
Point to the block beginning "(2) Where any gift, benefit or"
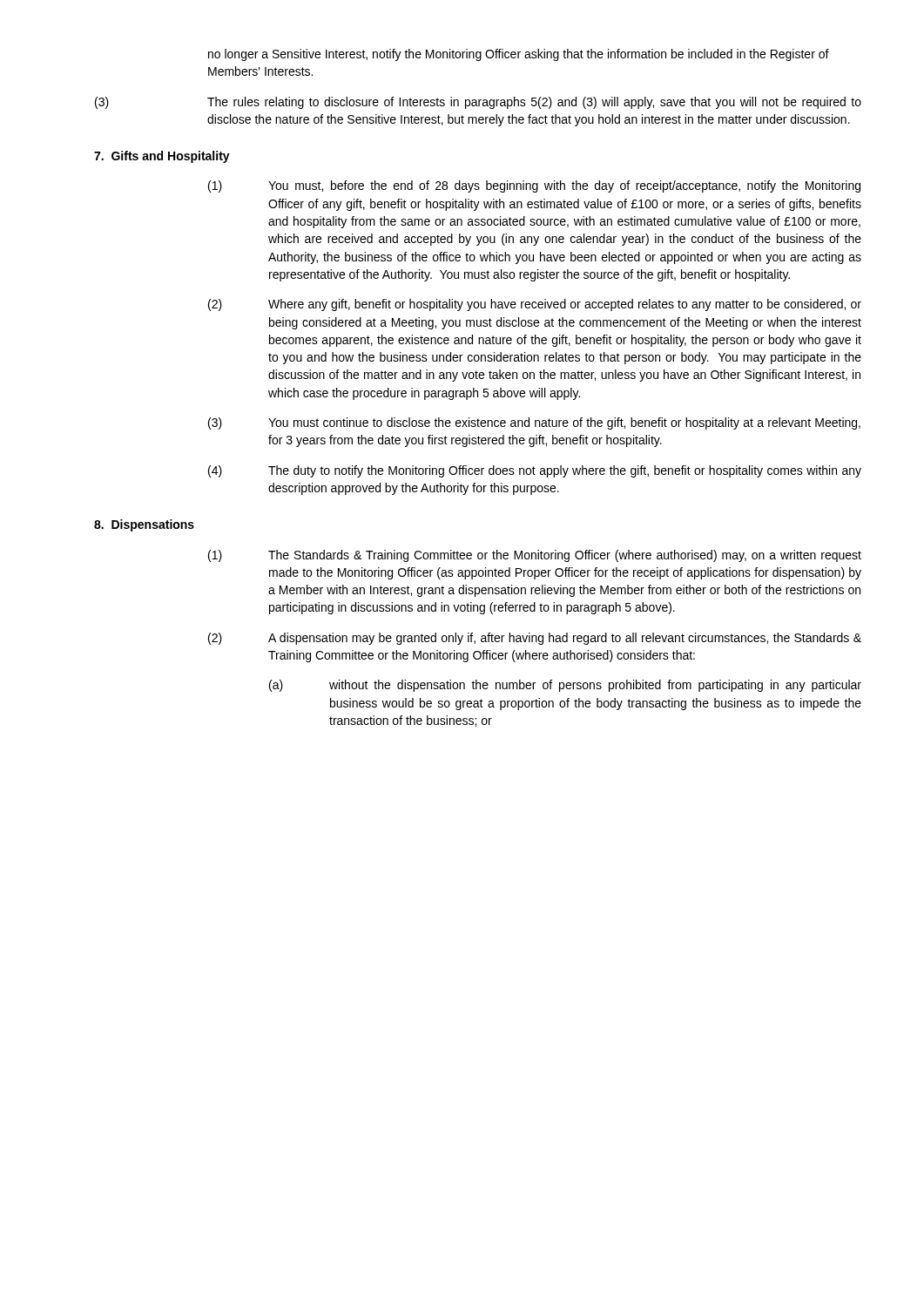coord(534,349)
